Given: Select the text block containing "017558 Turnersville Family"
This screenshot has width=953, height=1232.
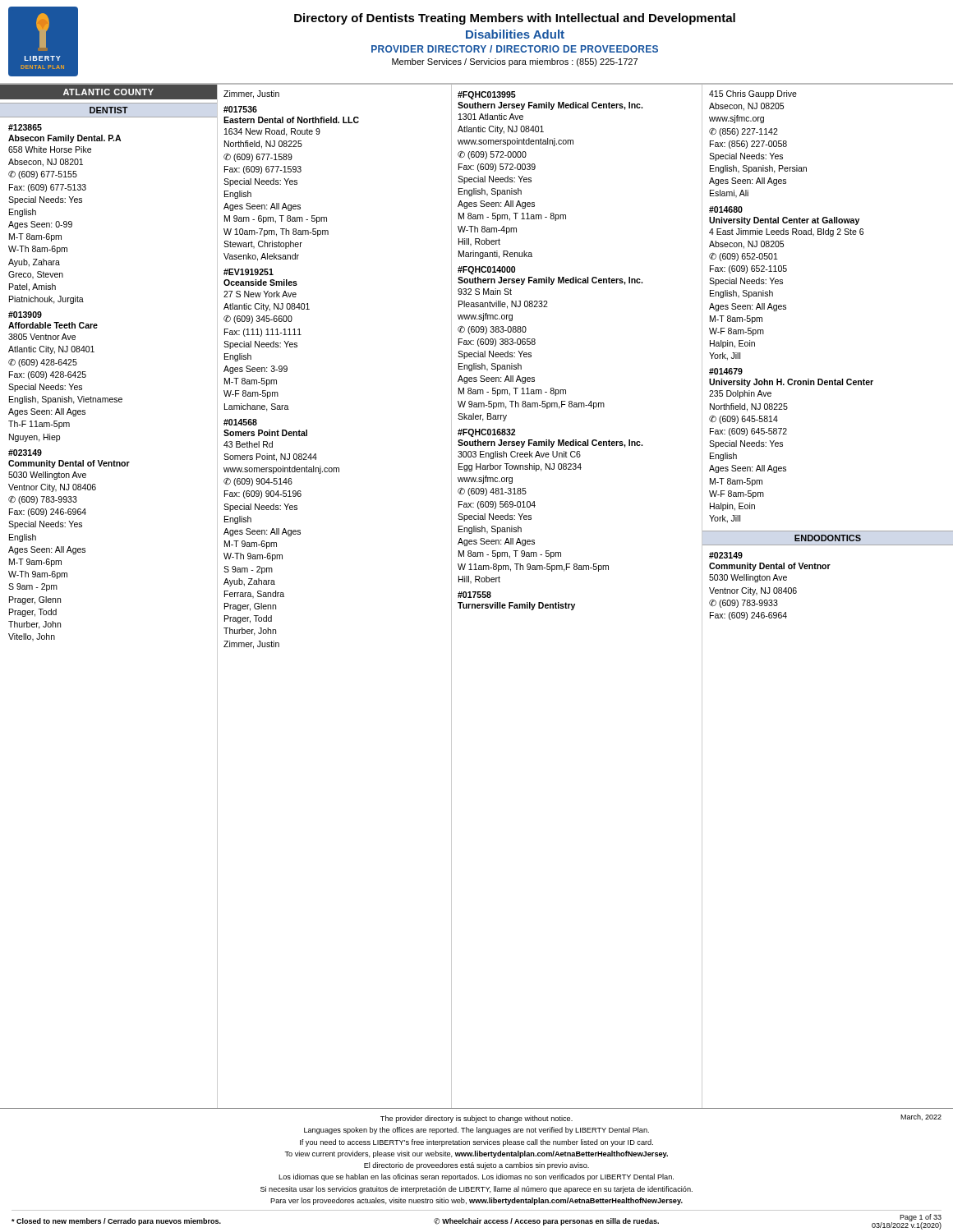Looking at the screenshot, I should [x=577, y=600].
